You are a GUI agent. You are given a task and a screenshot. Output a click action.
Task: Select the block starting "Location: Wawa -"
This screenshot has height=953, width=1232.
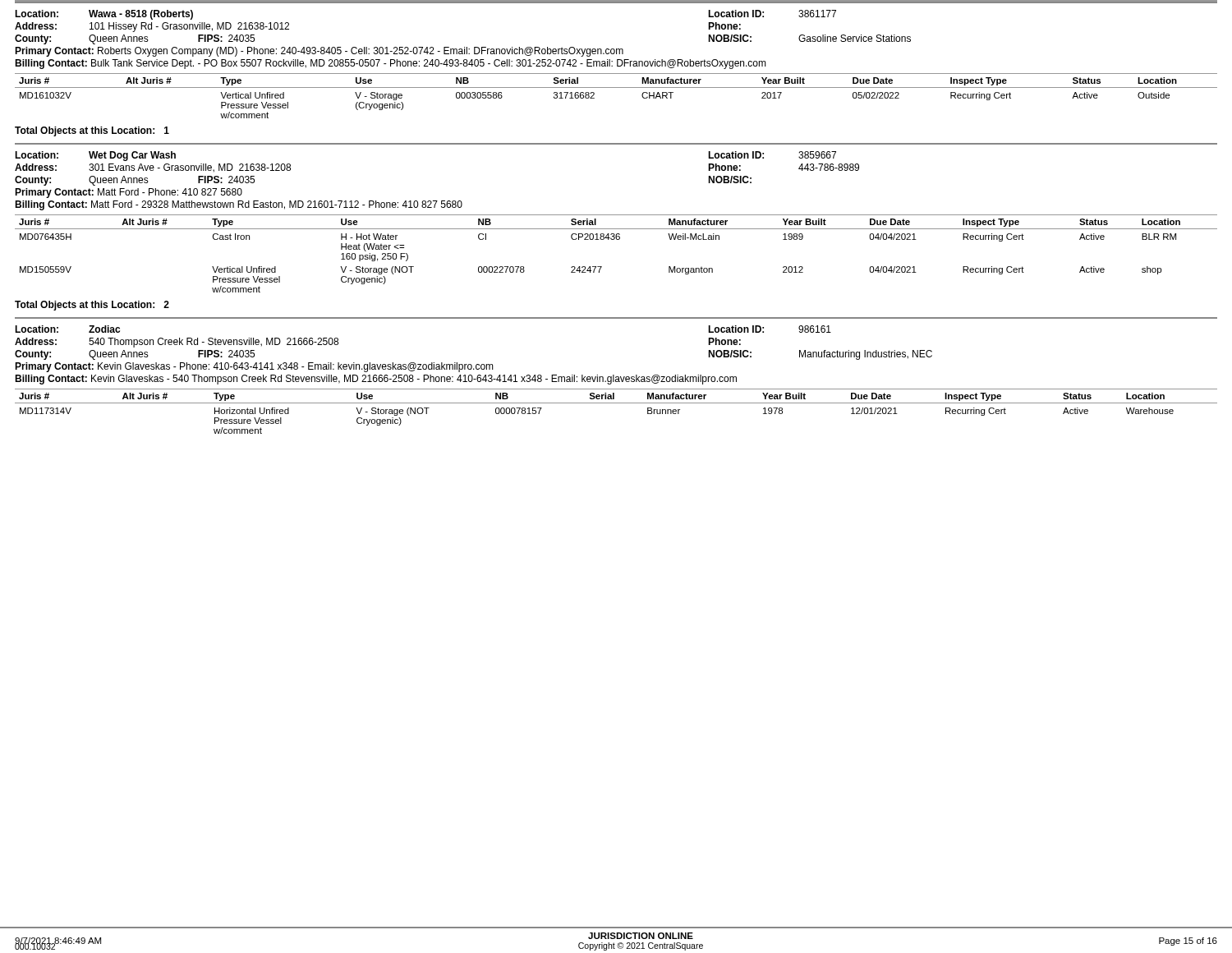pyautogui.click(x=34, y=14)
